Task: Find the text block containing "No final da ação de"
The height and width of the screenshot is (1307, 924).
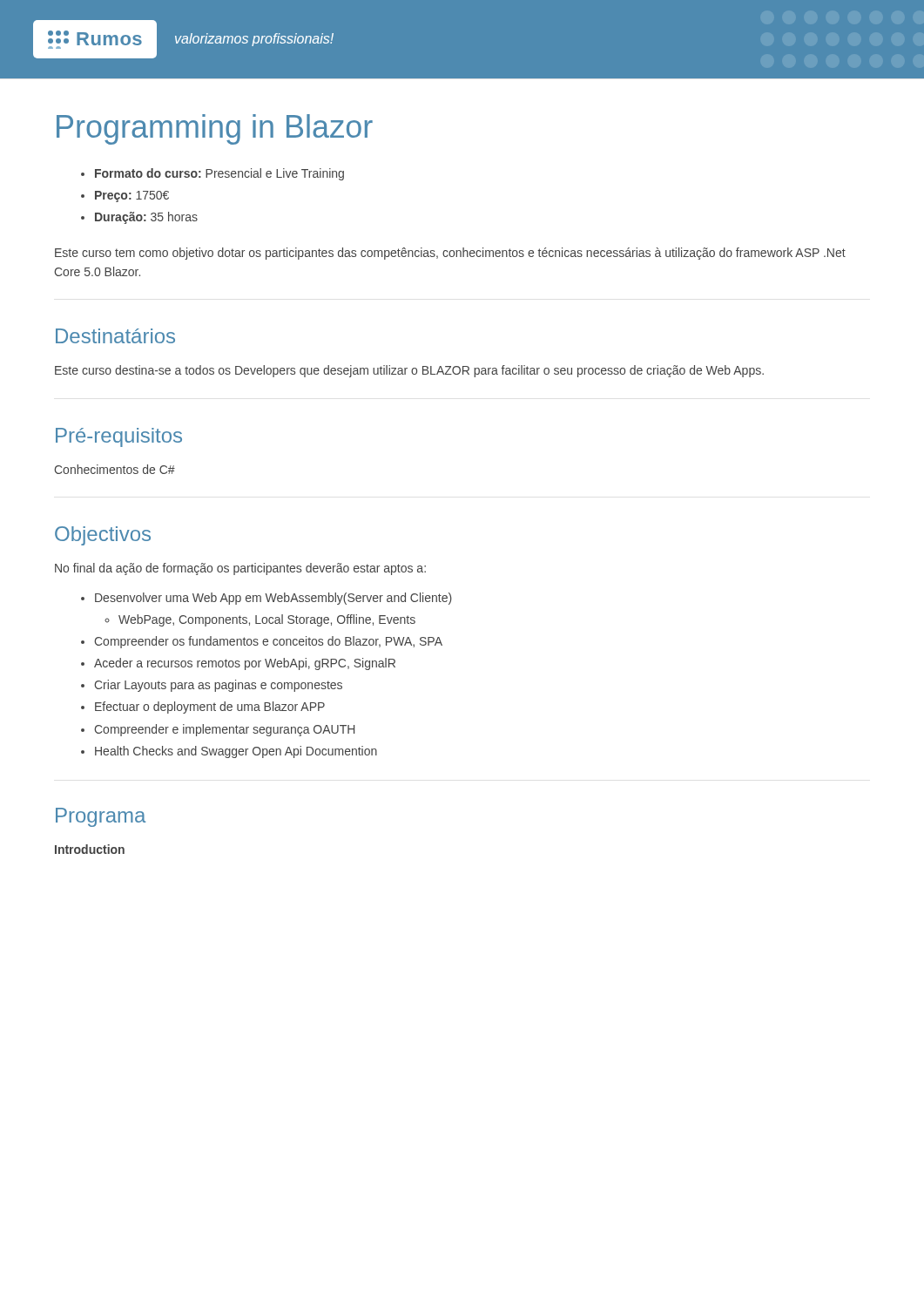Action: (240, 568)
